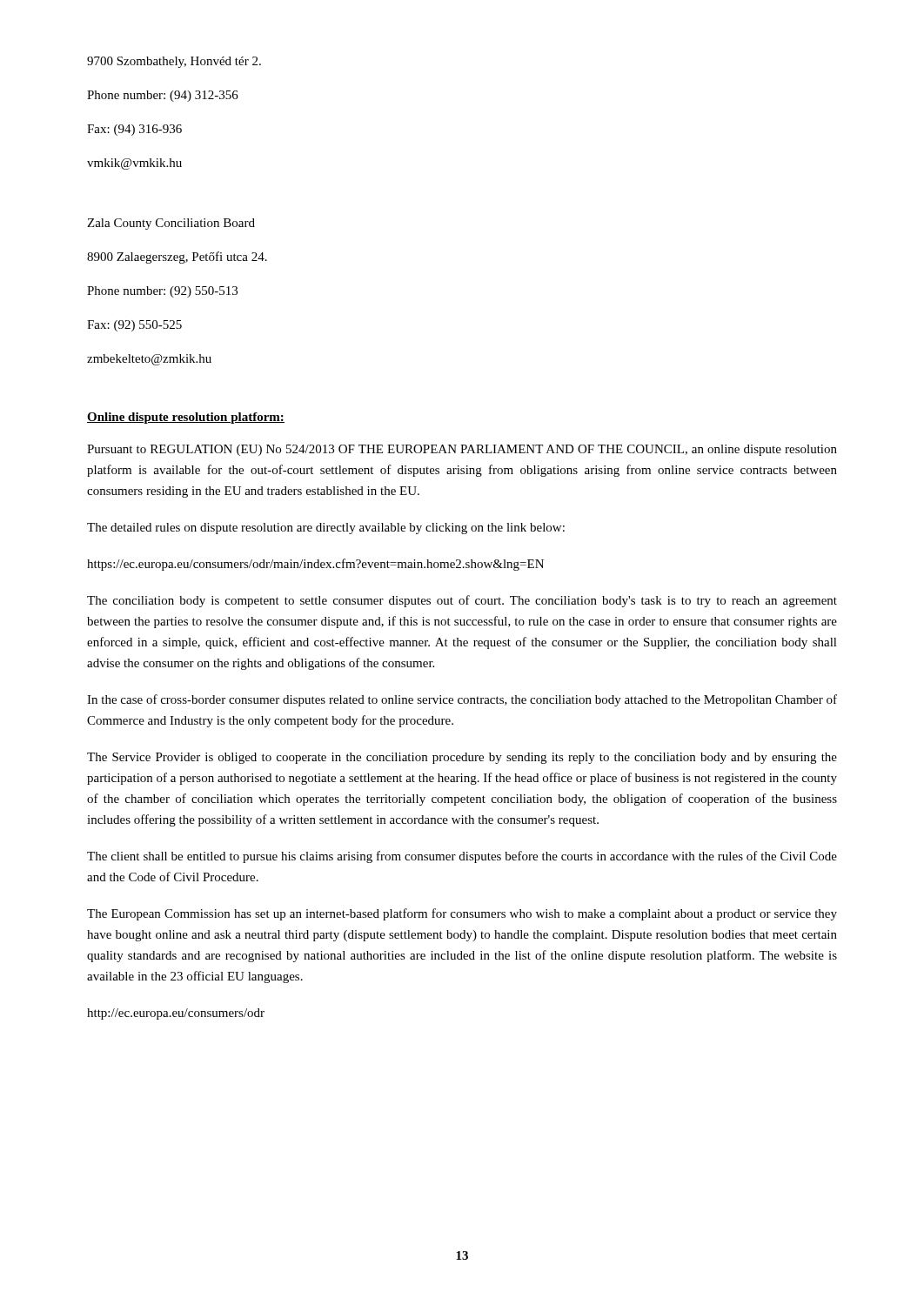Image resolution: width=924 pixels, height=1305 pixels.
Task: Find the block on this page that starts "The detailed rules on"
Action: coord(326,527)
